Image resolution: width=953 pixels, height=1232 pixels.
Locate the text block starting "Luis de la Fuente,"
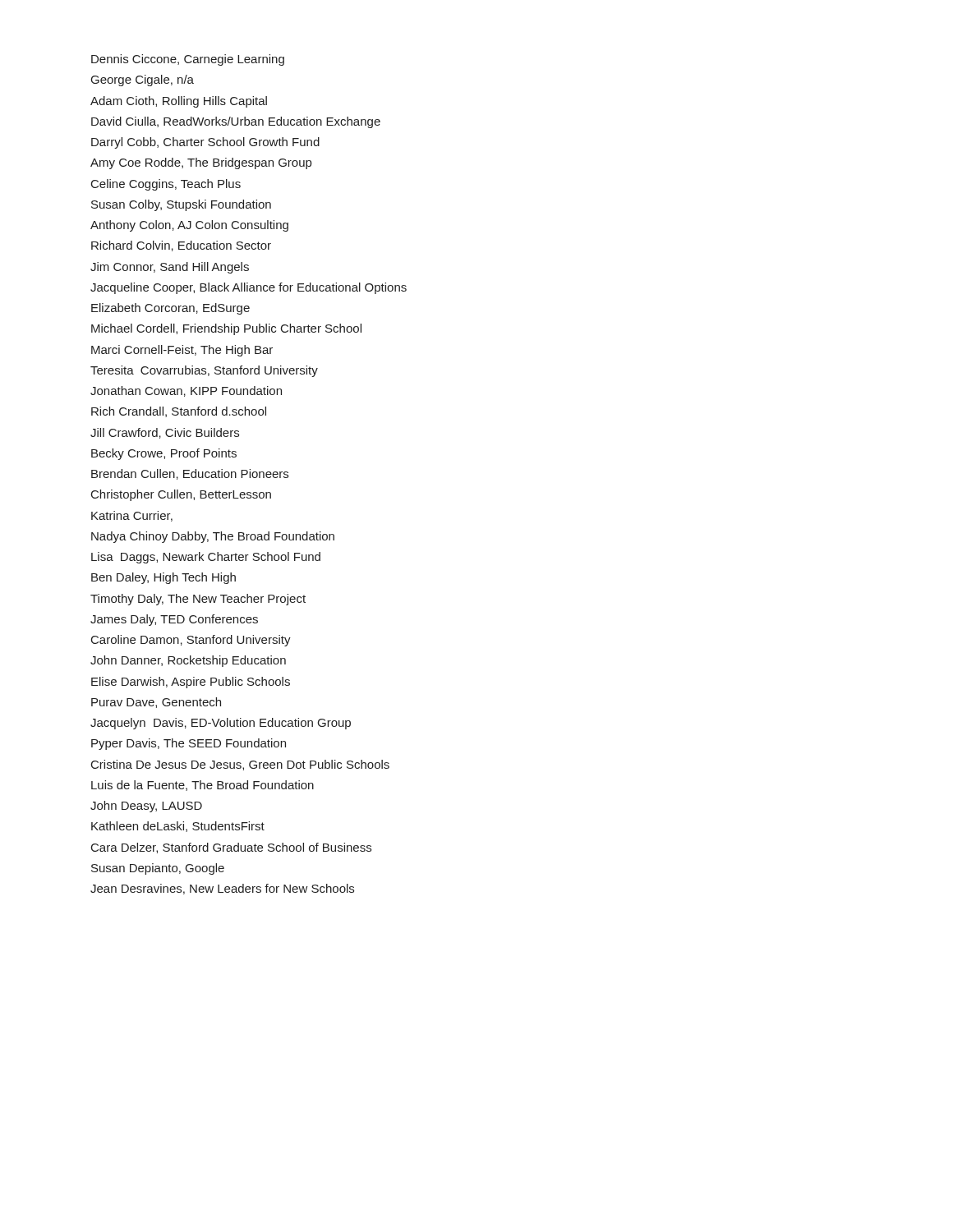point(203,786)
